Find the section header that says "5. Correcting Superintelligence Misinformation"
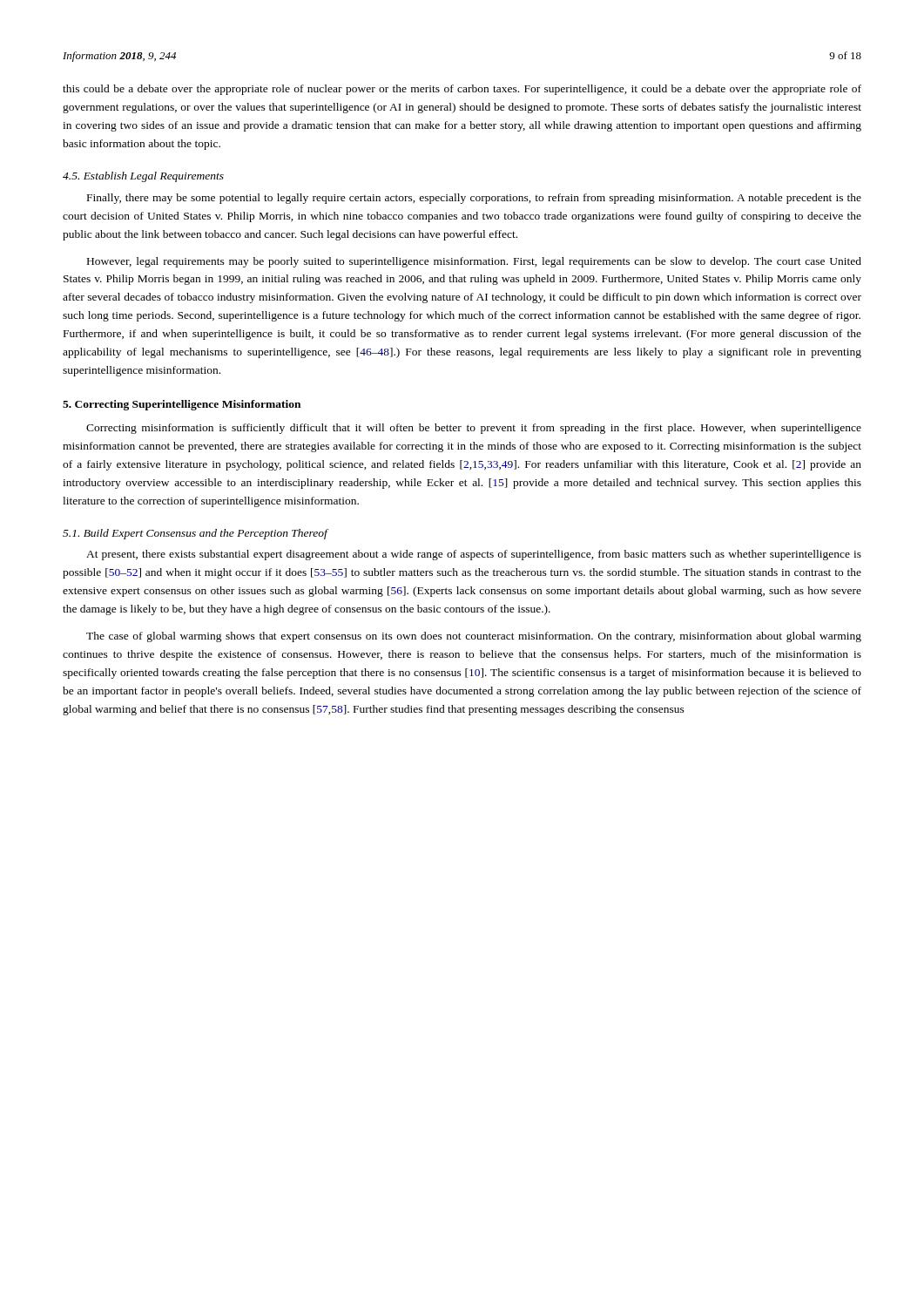 [182, 405]
